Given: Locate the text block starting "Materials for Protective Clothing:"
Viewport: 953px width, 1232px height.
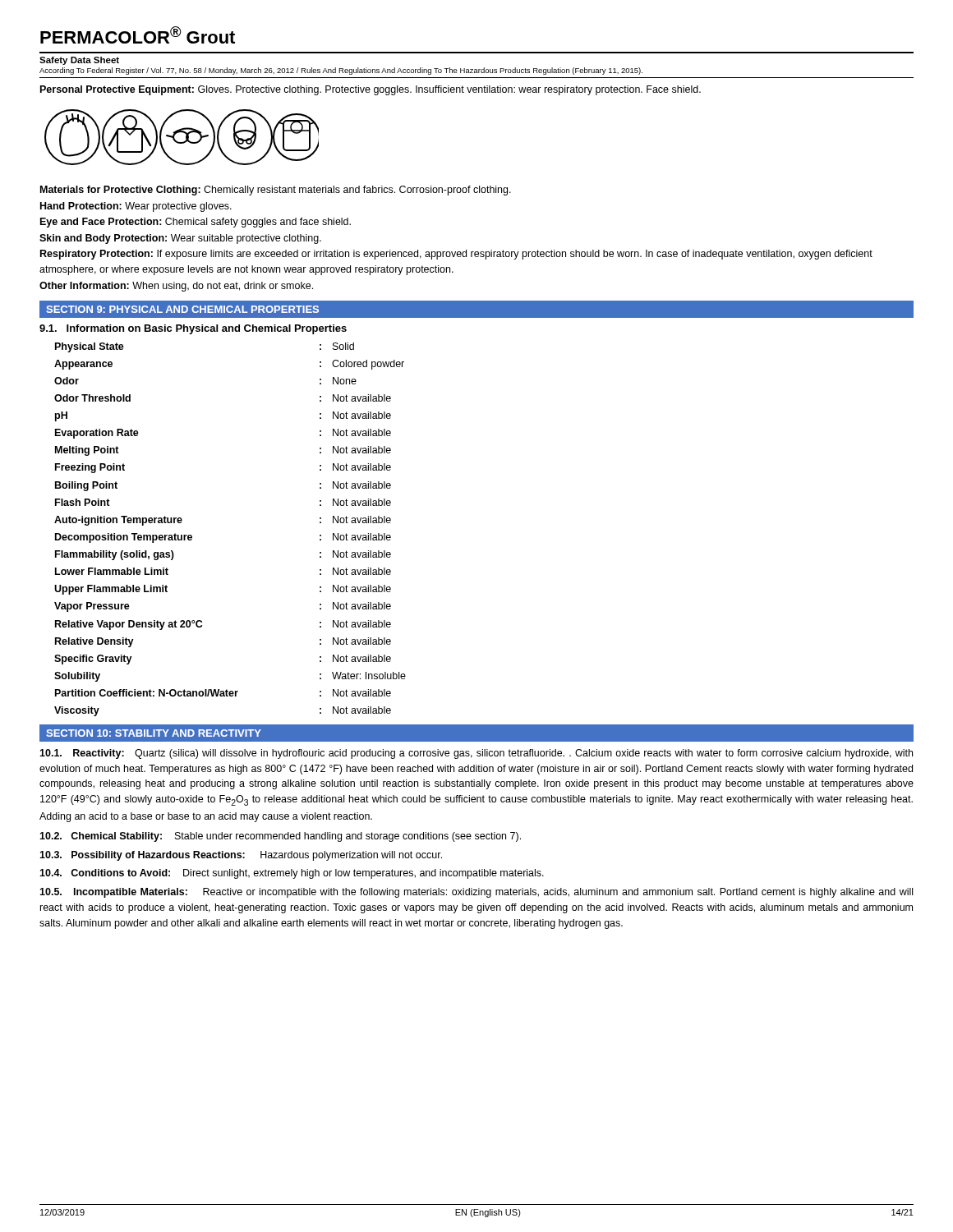Looking at the screenshot, I should [276, 191].
